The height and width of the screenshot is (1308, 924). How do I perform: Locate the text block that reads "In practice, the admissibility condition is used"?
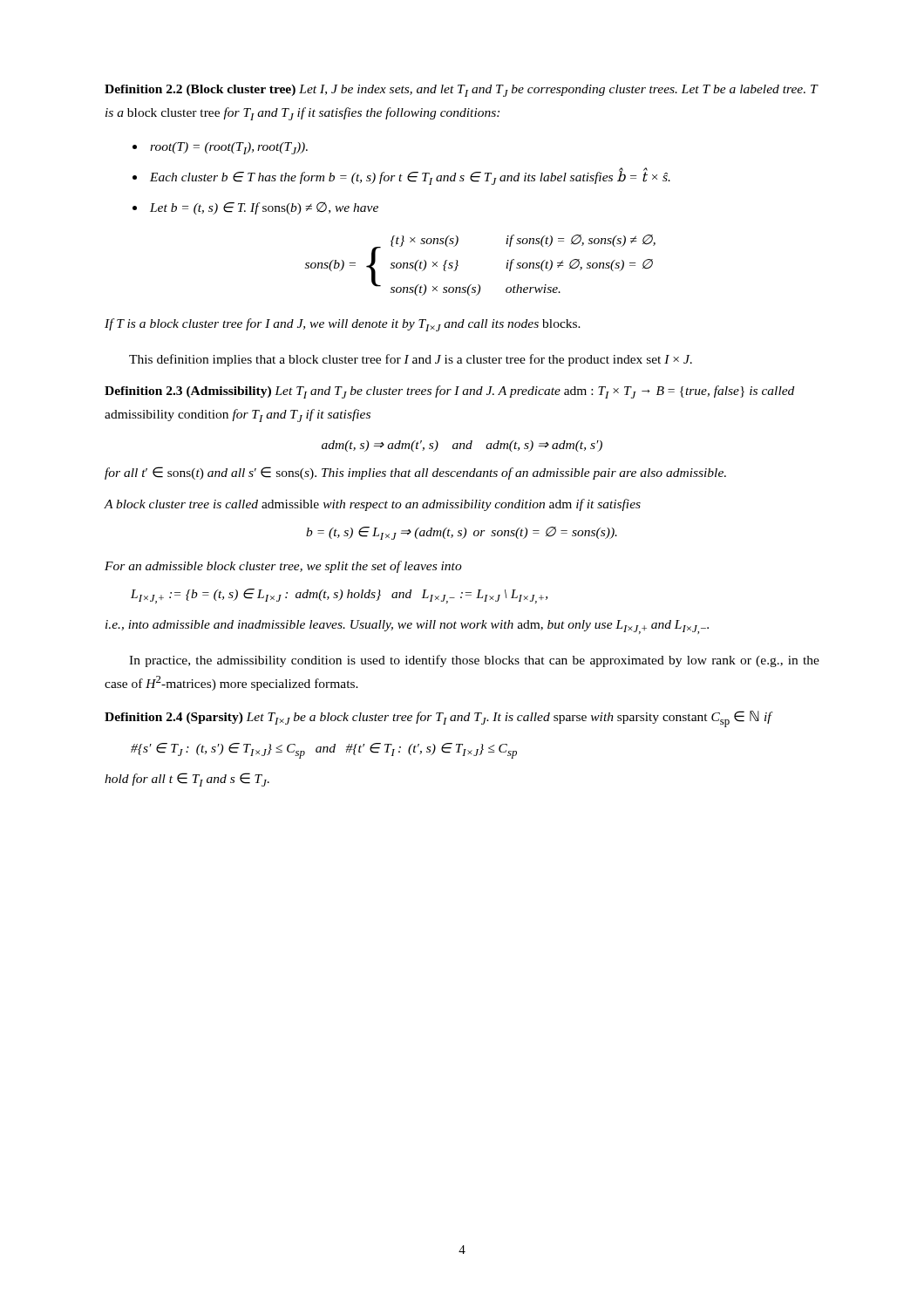[462, 672]
